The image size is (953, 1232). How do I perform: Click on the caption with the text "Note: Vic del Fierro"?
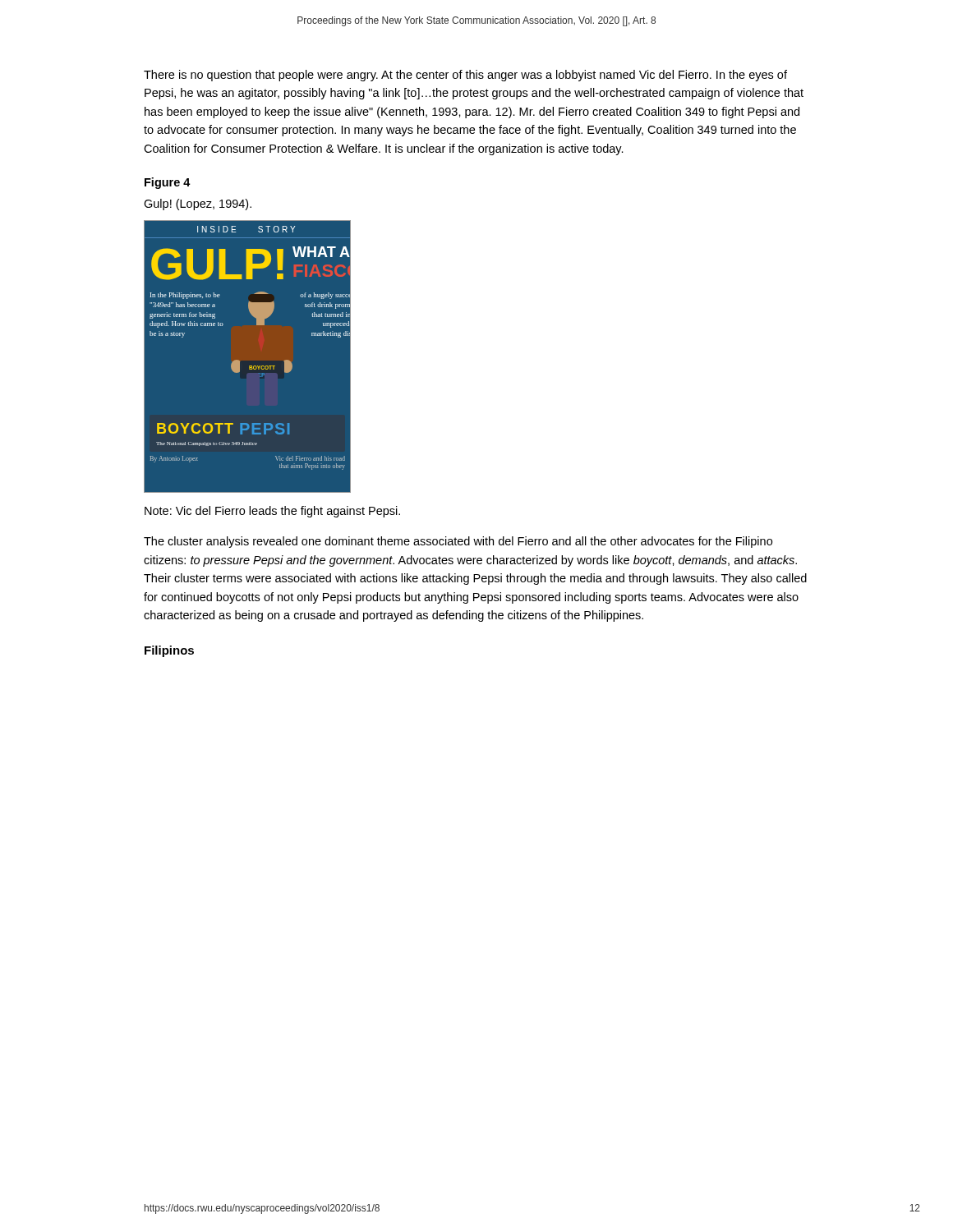click(272, 511)
